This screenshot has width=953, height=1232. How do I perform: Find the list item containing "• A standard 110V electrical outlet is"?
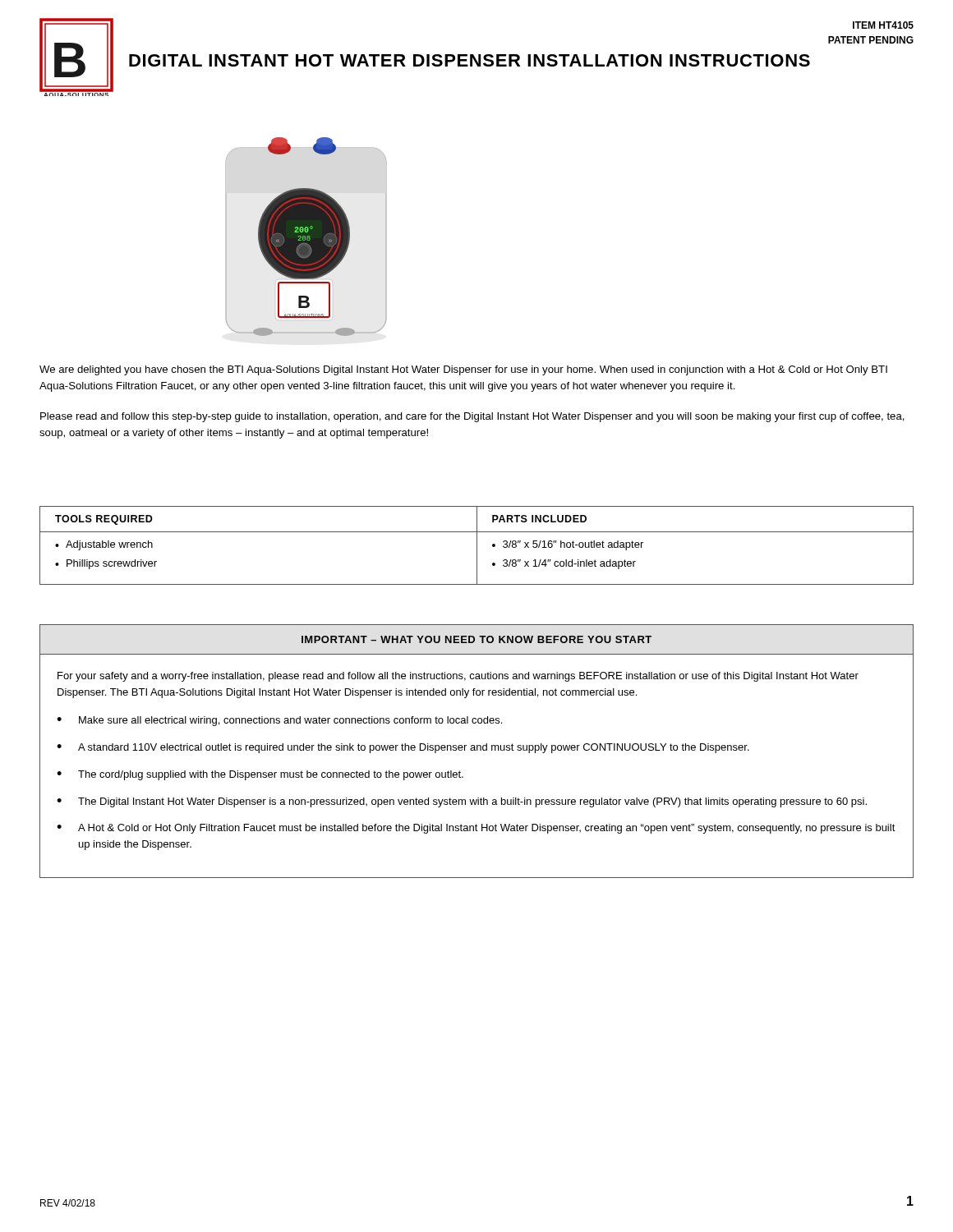click(x=403, y=747)
